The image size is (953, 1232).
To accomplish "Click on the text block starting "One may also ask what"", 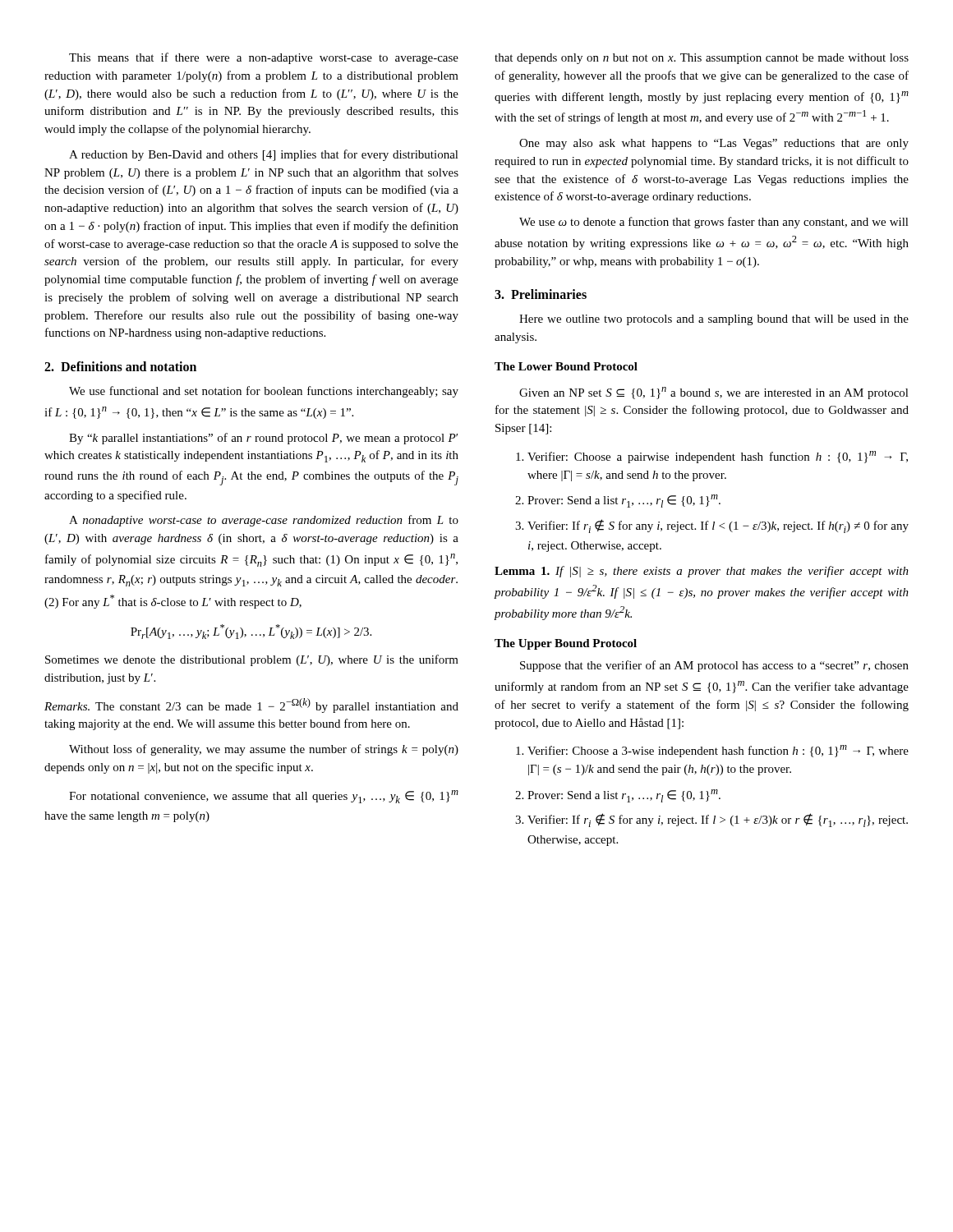I will [702, 170].
